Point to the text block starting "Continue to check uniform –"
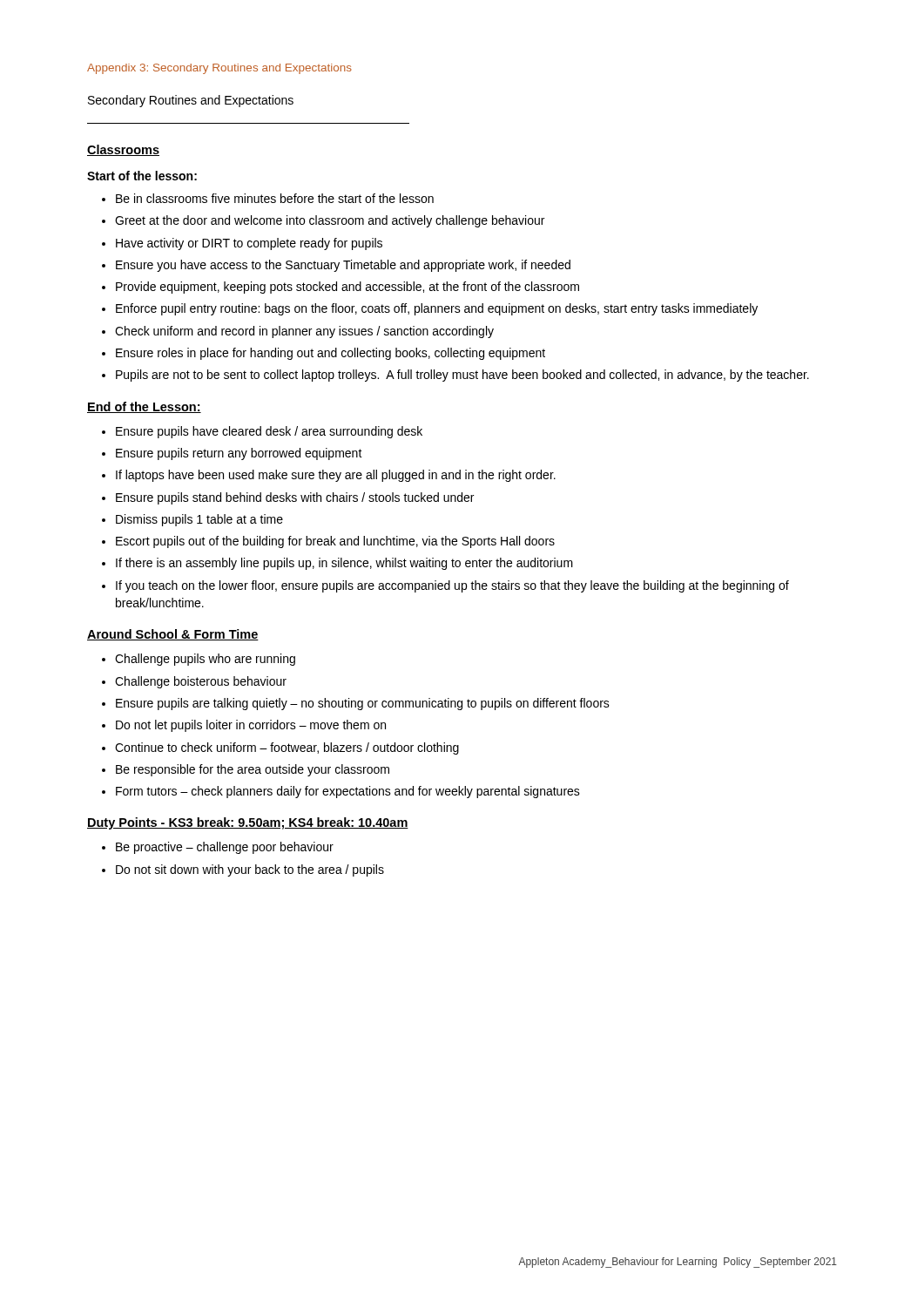This screenshot has width=924, height=1307. tap(287, 747)
